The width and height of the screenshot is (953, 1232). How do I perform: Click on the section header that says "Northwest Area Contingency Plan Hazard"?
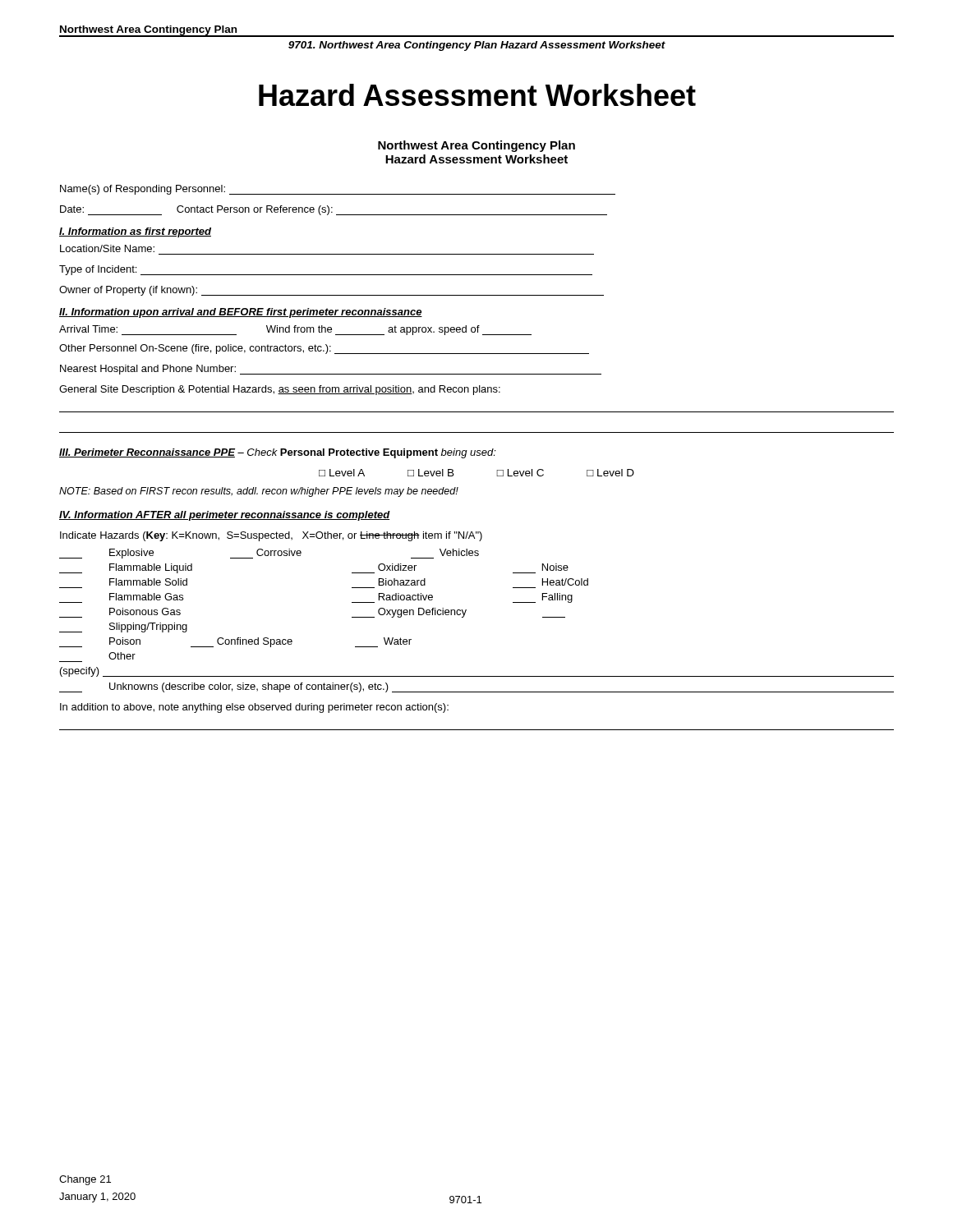pyautogui.click(x=476, y=152)
